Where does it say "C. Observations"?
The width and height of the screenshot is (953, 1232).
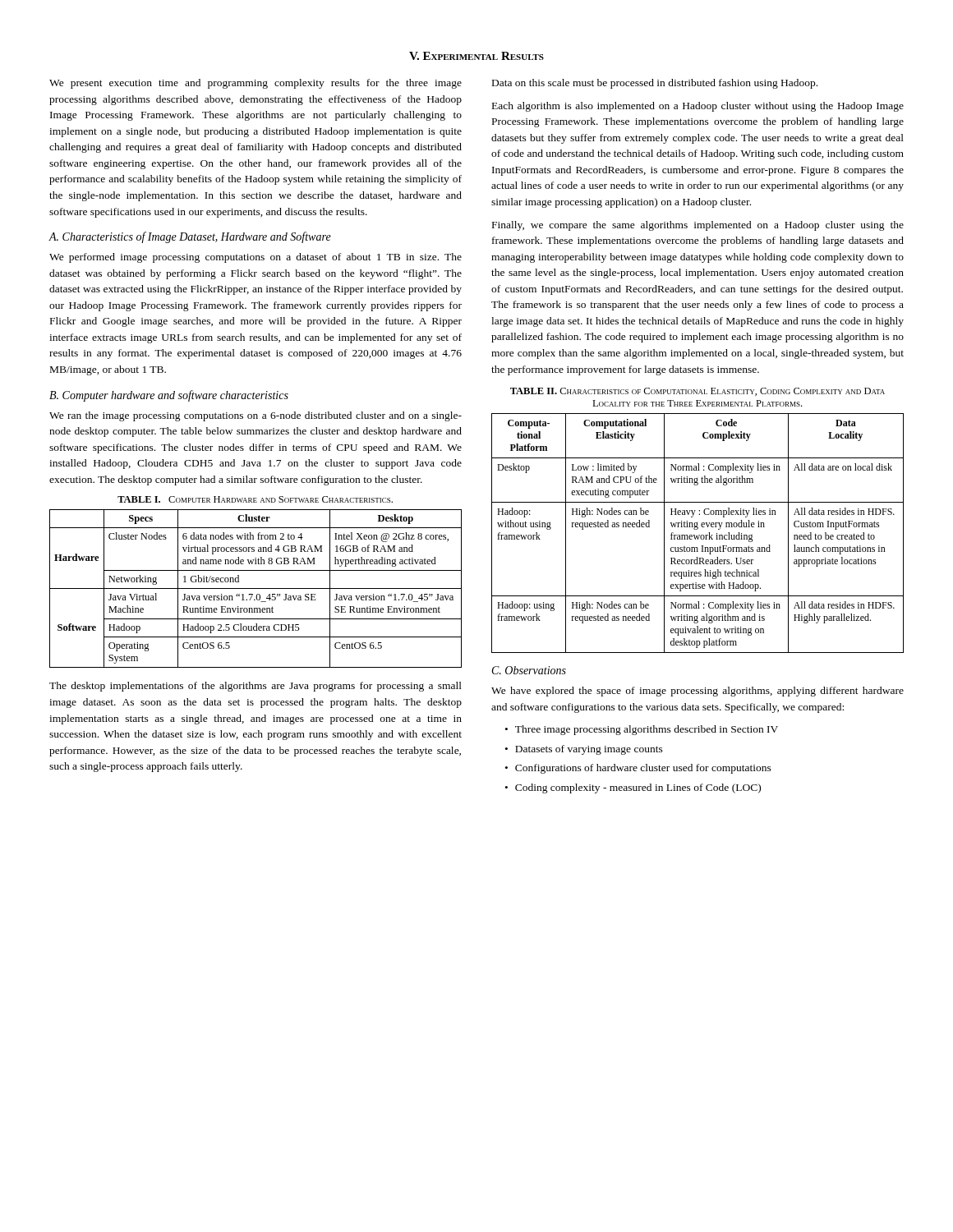pos(529,671)
